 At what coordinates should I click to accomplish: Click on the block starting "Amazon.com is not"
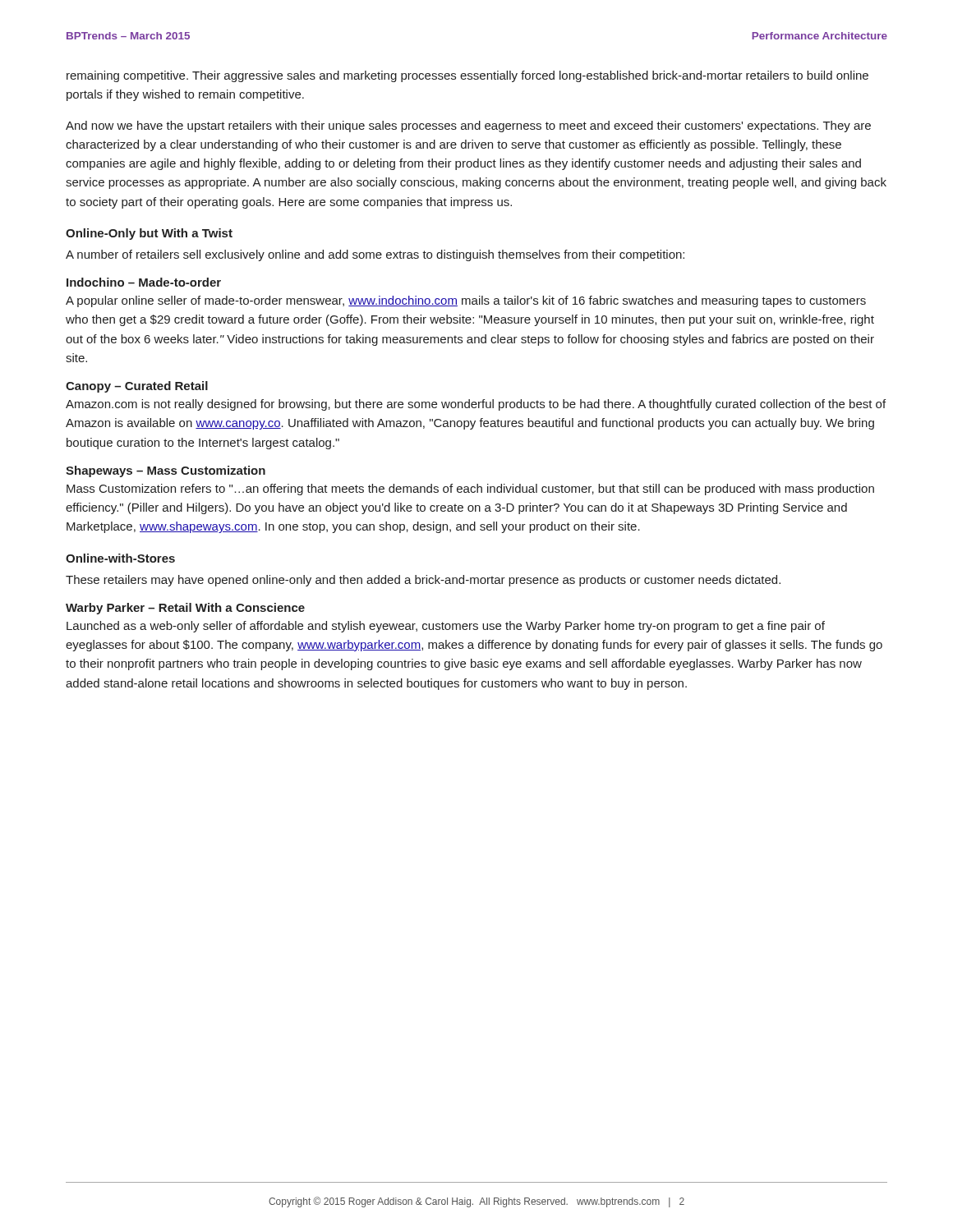pos(476,423)
